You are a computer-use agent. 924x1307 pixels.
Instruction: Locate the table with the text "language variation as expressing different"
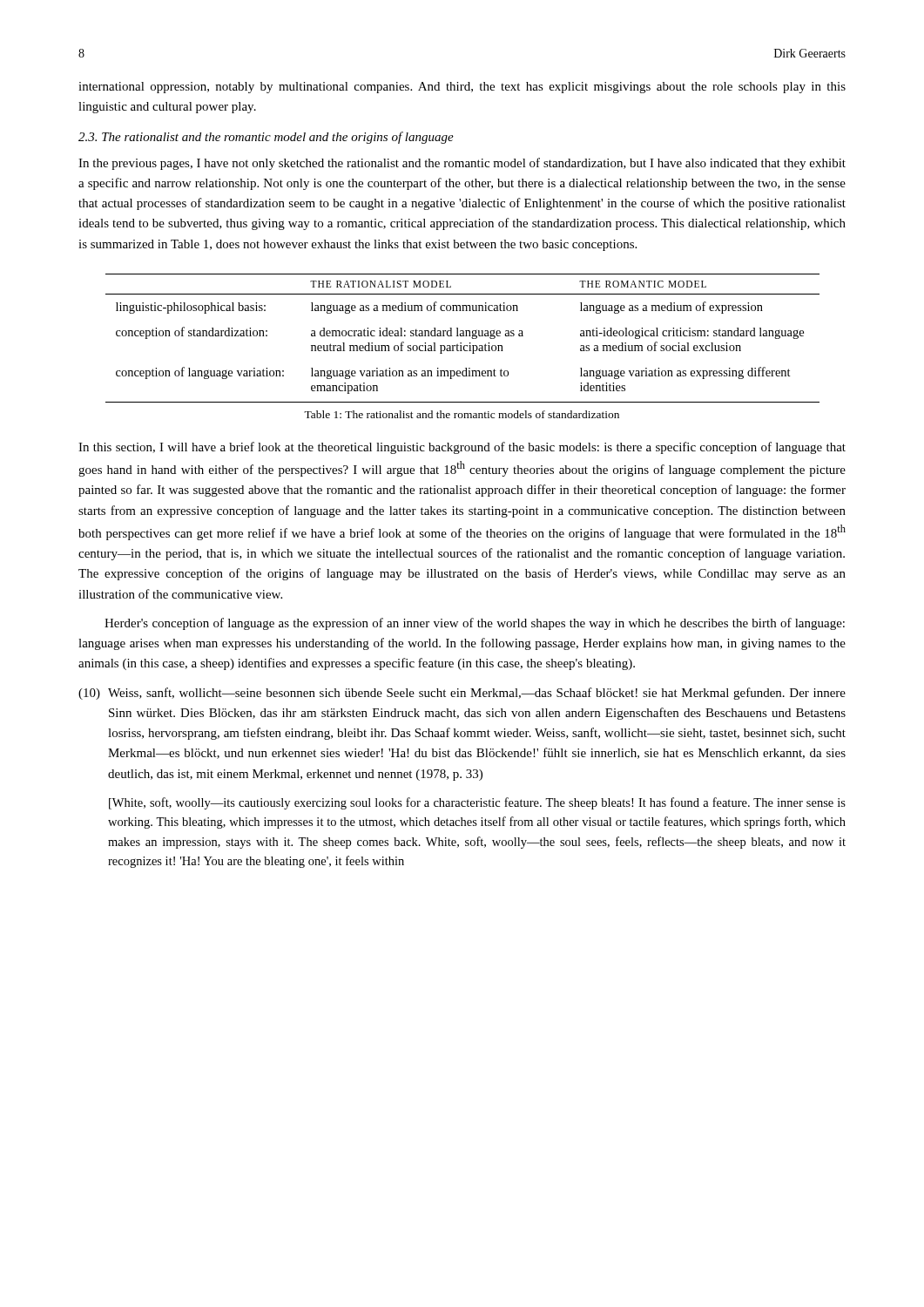pyautogui.click(x=462, y=338)
